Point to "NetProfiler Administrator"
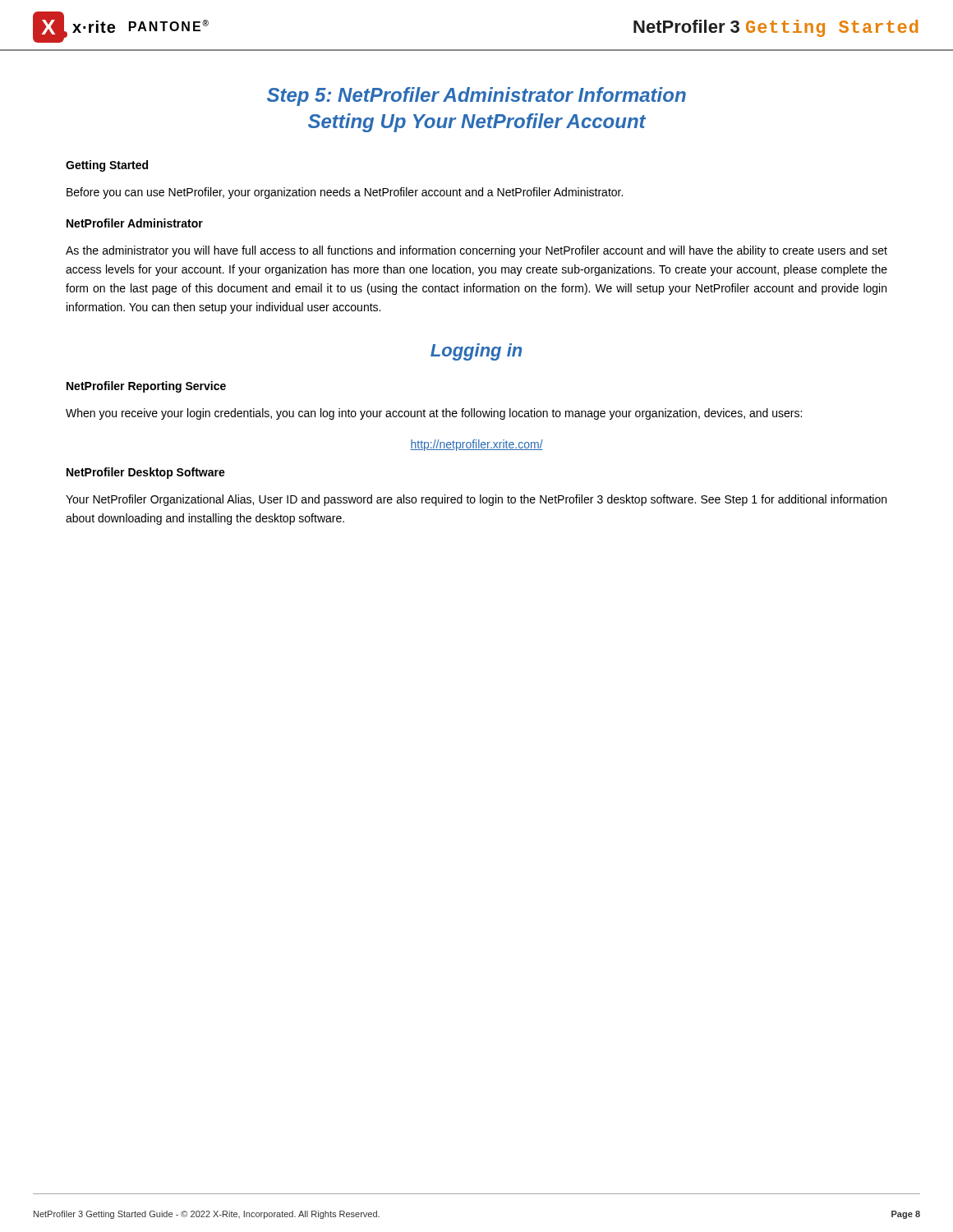 point(134,223)
